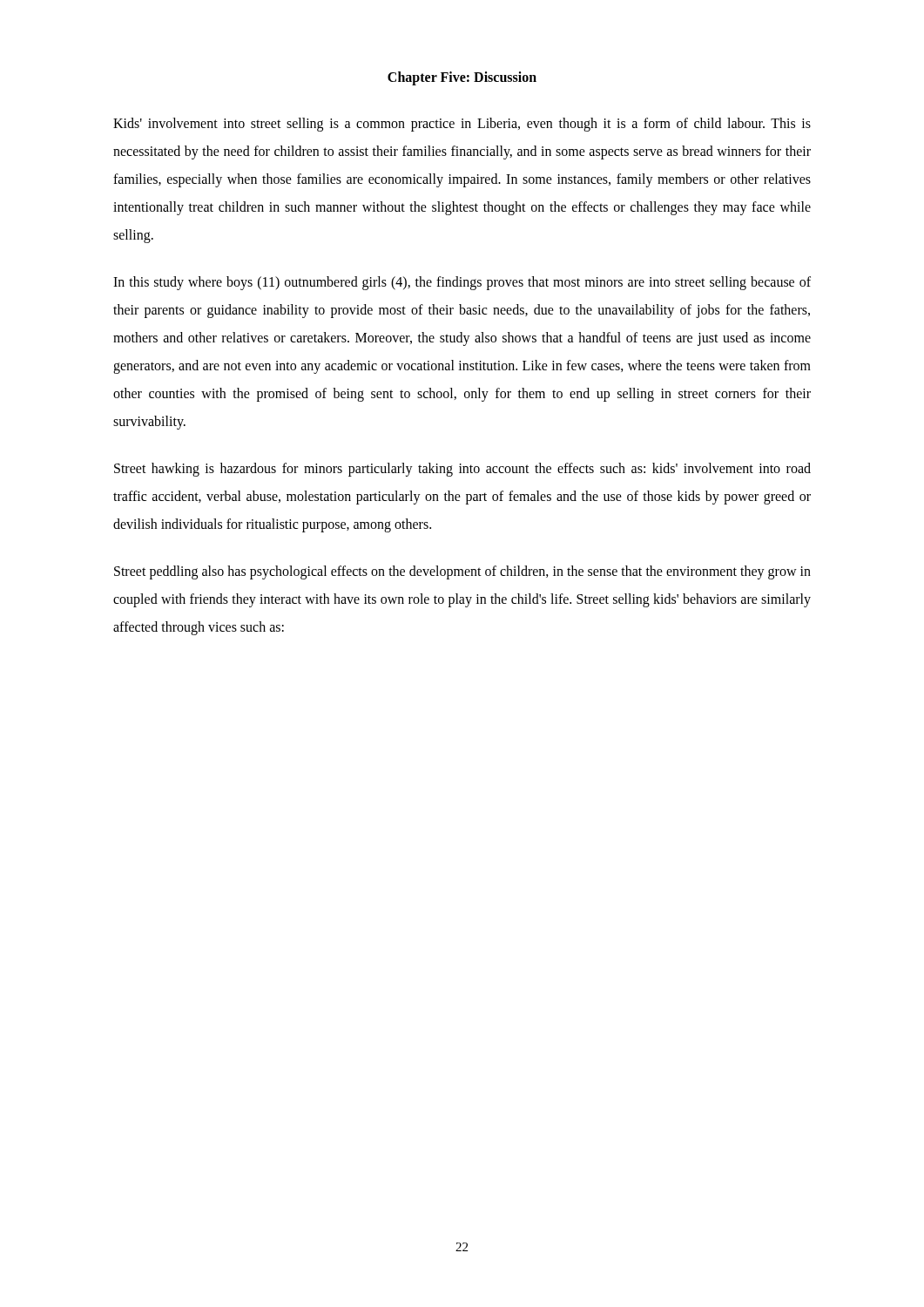Where is the passage that starts "In this study where boys (11) outnumbered girls"?
924x1307 pixels.
(462, 352)
